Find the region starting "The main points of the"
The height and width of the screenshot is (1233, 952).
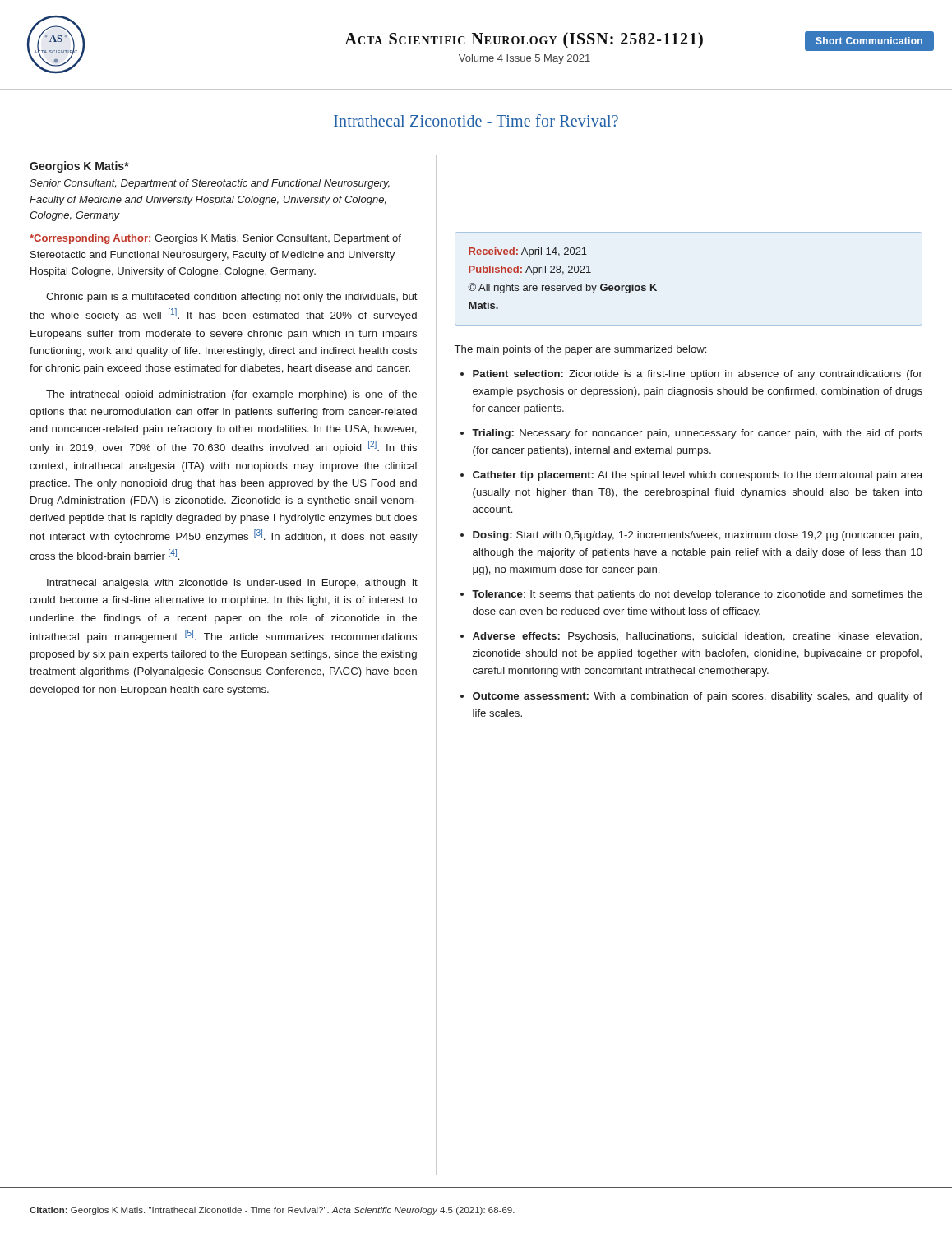[581, 349]
